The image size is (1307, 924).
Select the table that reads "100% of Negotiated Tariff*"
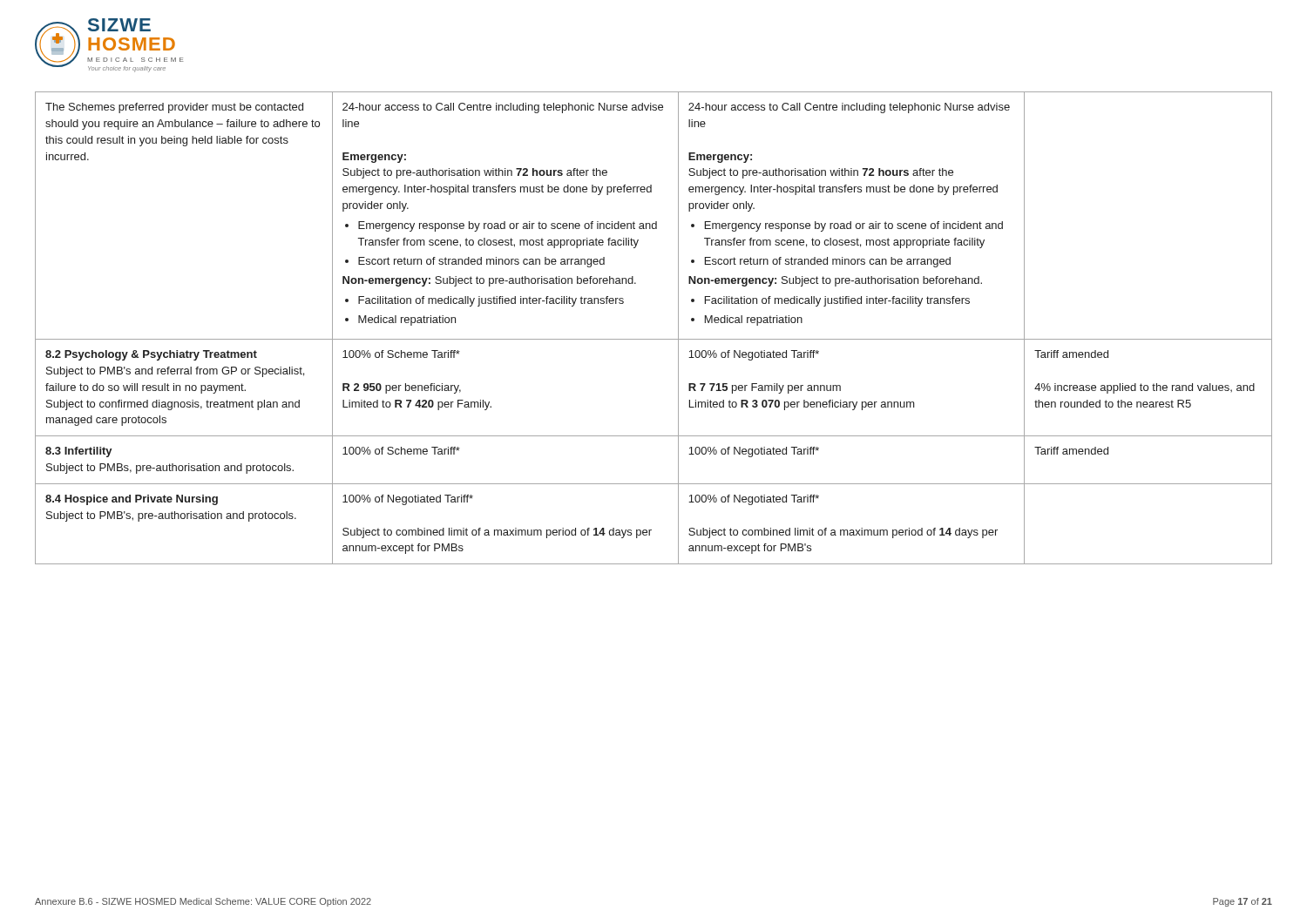point(654,328)
